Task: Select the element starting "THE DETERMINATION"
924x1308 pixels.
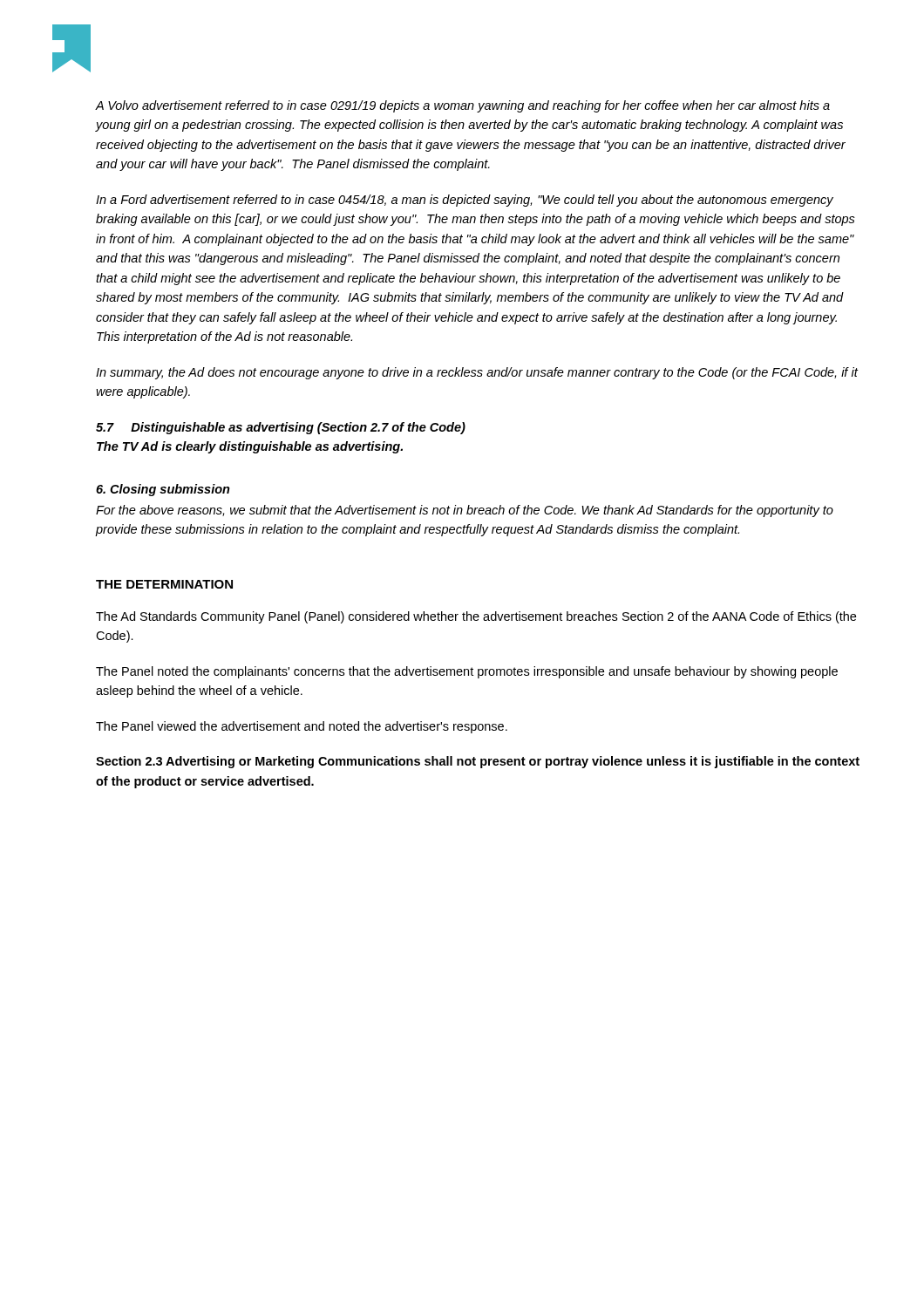Action: (x=165, y=584)
